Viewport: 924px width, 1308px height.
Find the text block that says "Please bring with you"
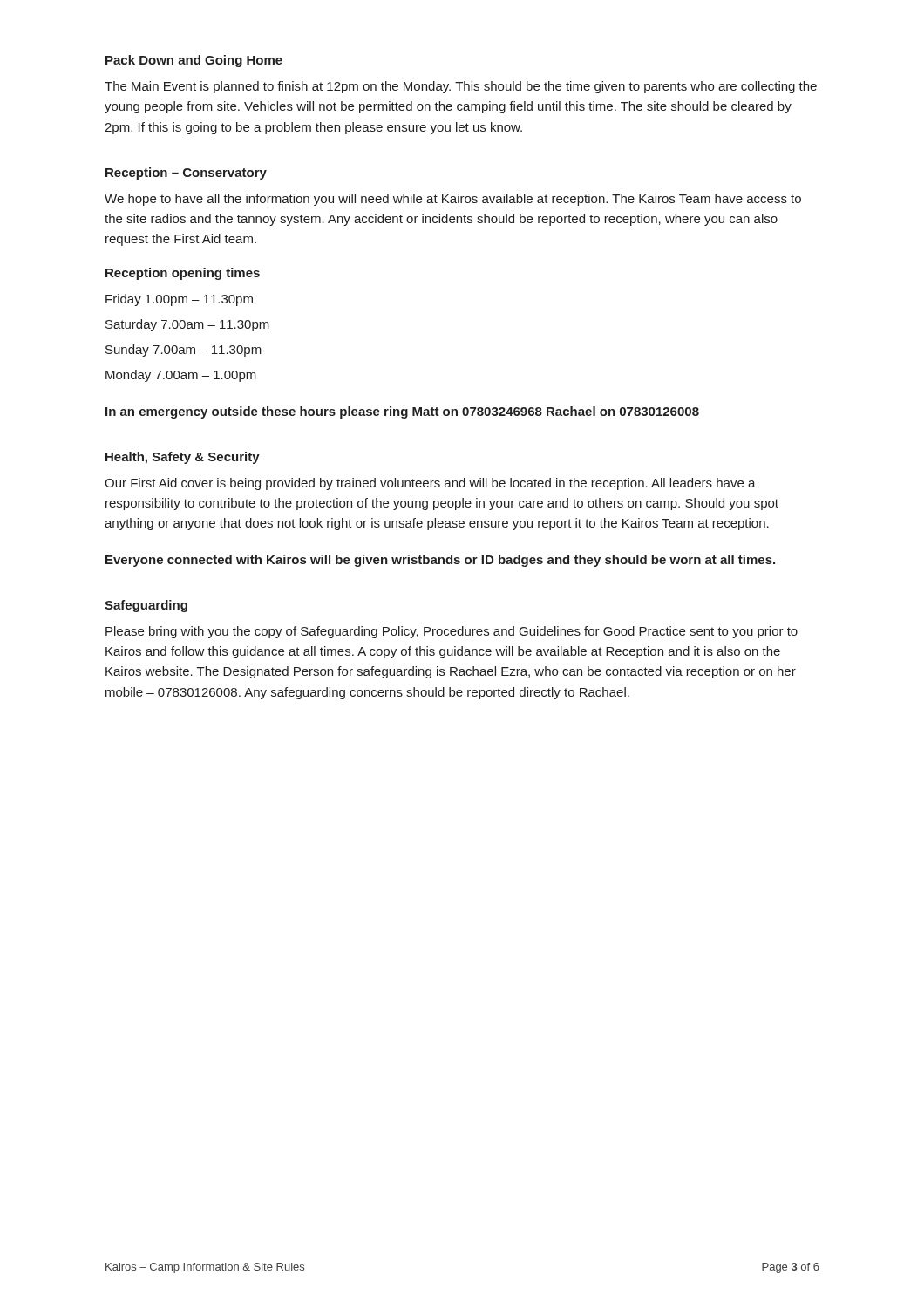[x=451, y=661]
